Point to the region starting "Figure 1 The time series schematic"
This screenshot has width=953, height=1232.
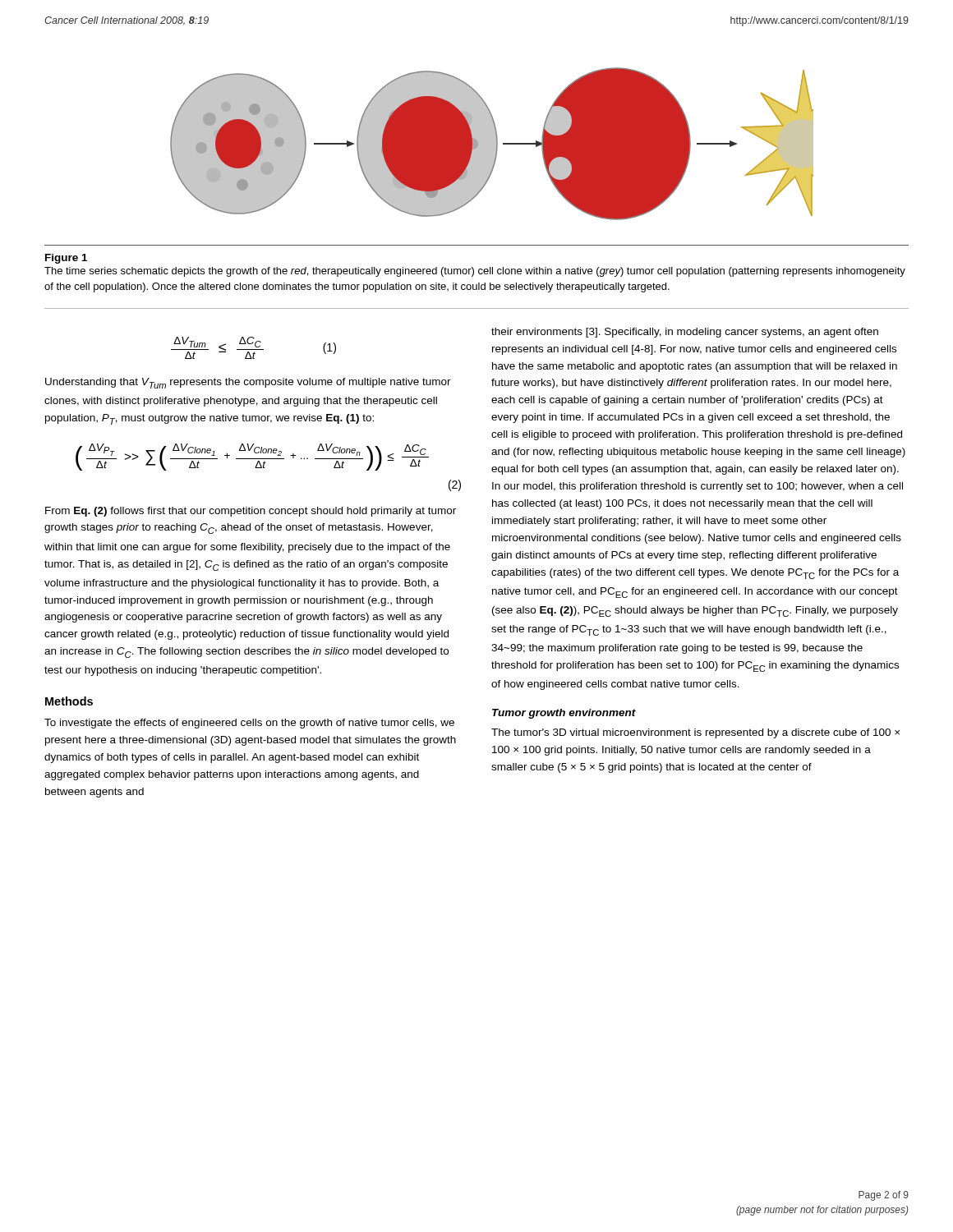pyautogui.click(x=476, y=273)
